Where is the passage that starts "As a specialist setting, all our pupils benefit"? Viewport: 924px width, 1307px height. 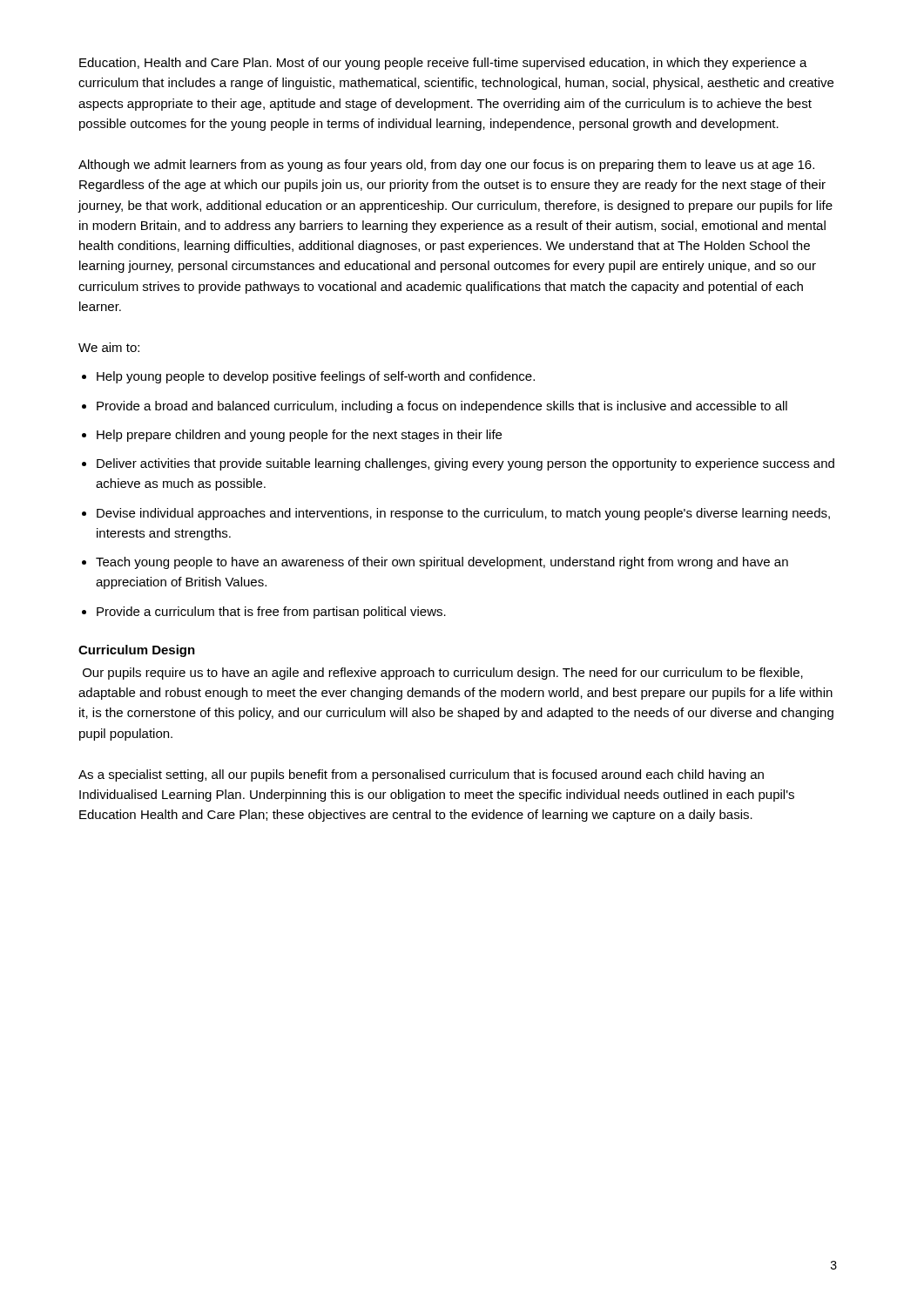click(x=437, y=794)
